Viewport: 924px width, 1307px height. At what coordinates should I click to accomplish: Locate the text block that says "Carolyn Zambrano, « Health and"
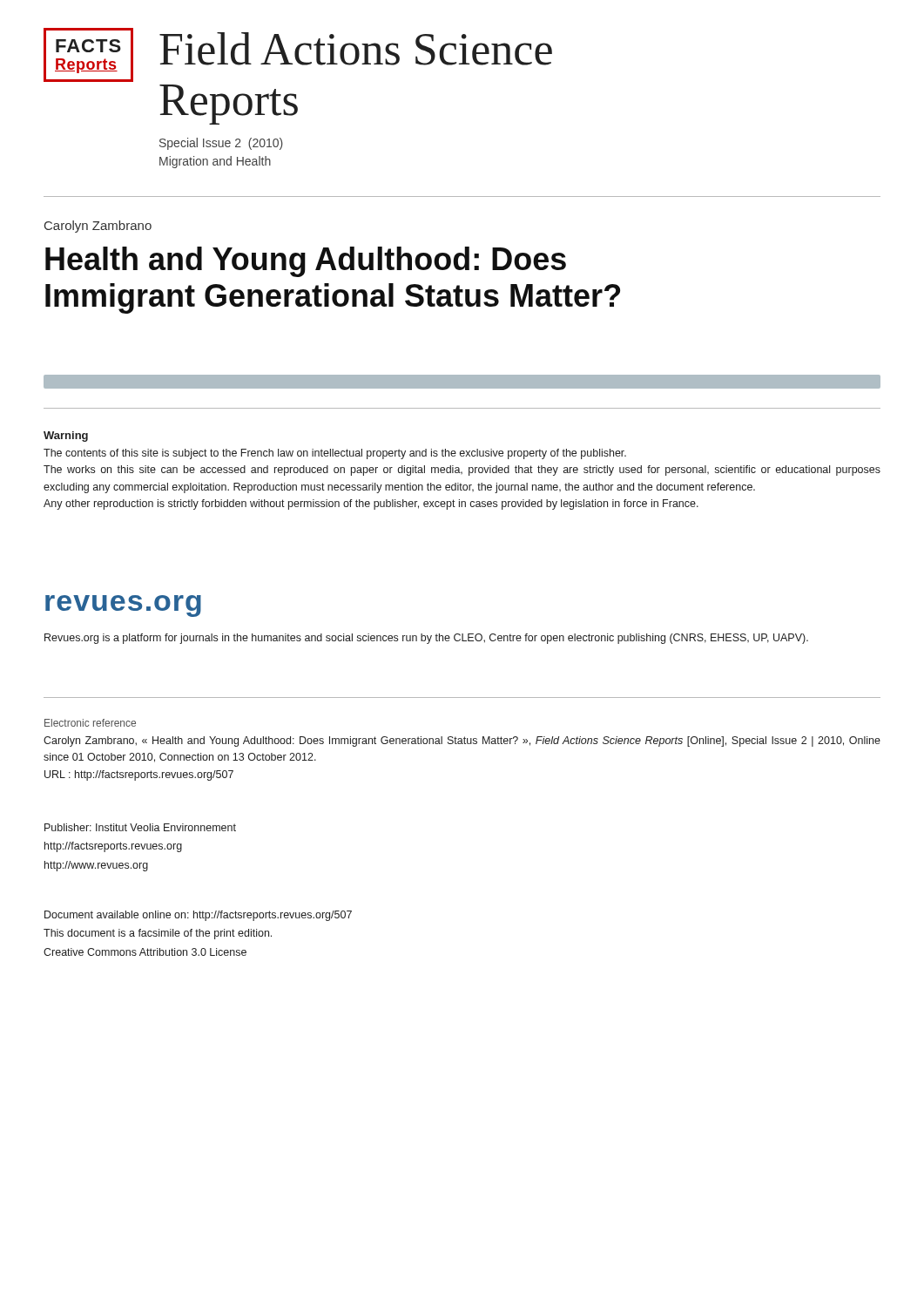point(462,742)
